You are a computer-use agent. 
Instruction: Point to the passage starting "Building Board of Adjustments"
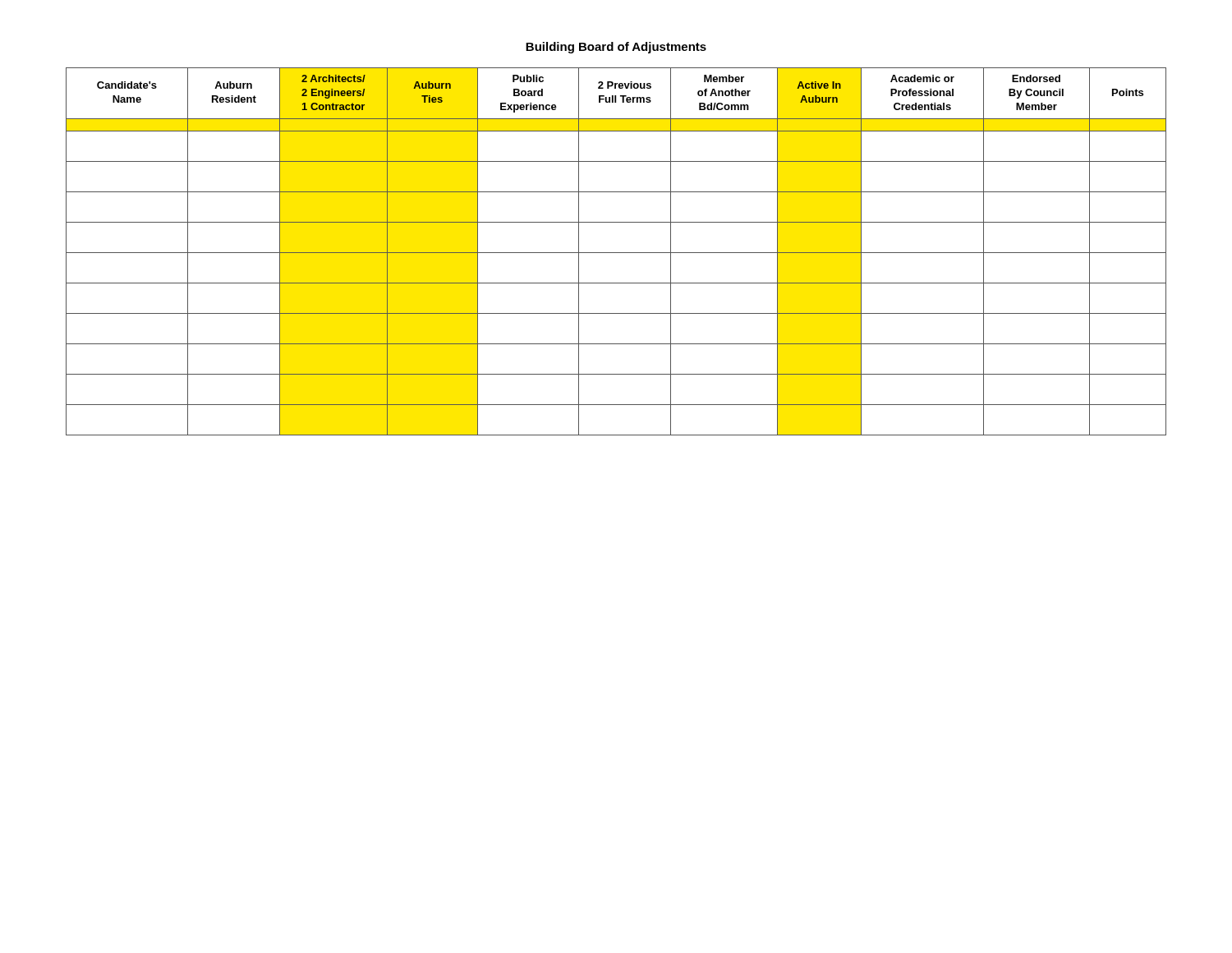click(x=616, y=46)
